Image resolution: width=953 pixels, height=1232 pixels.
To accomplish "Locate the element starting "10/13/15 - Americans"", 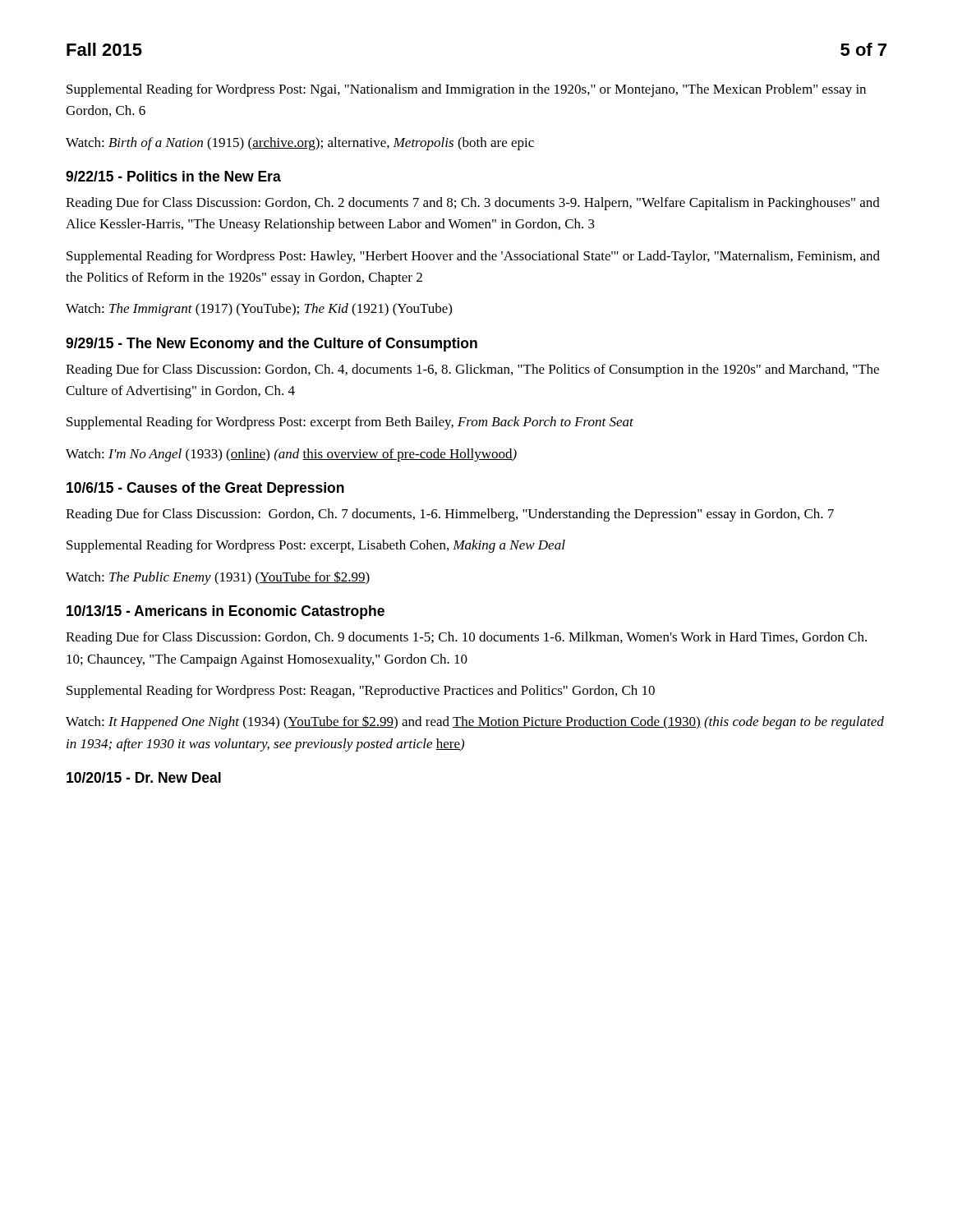I will (x=225, y=611).
